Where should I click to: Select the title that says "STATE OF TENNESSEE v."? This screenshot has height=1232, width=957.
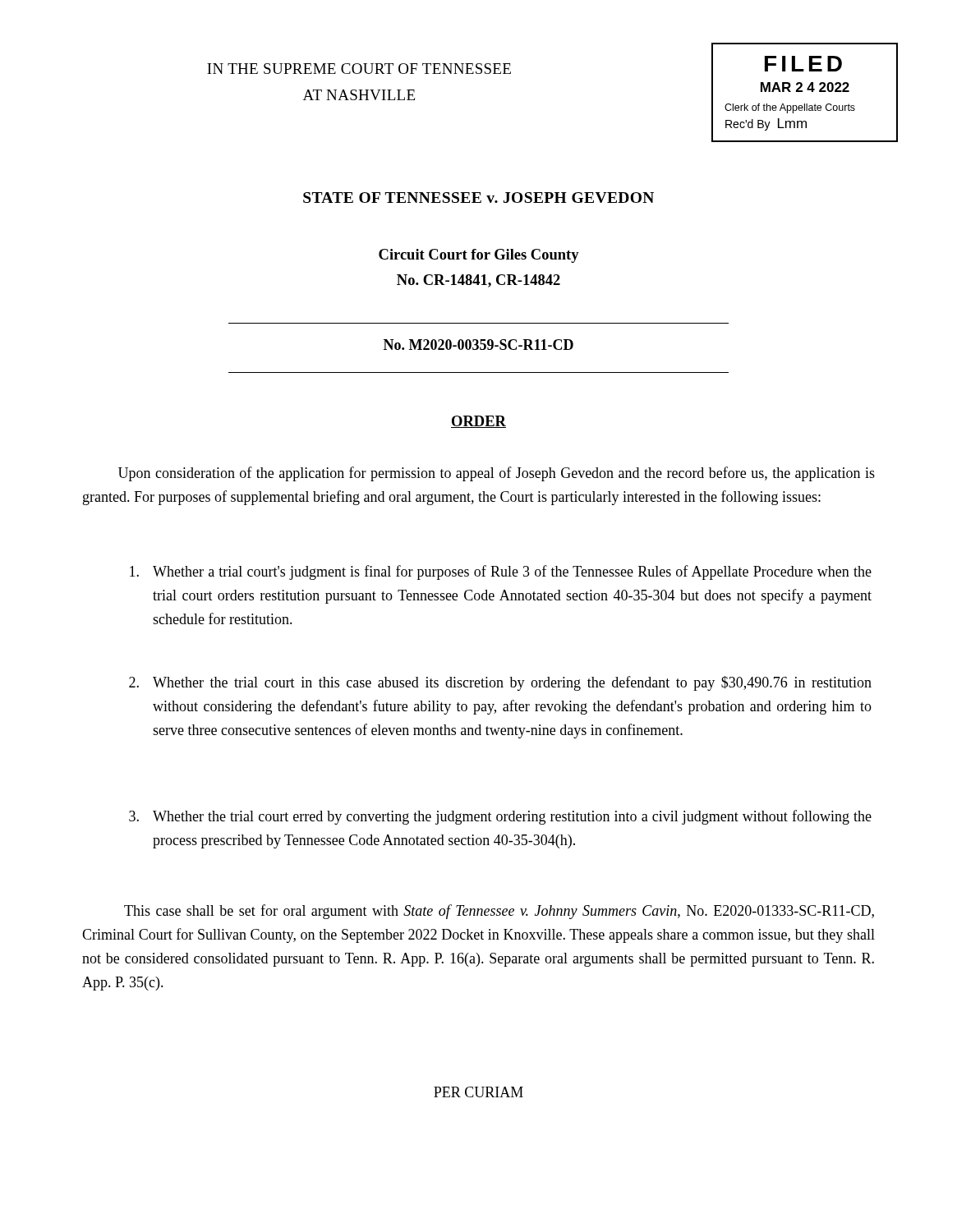point(478,197)
